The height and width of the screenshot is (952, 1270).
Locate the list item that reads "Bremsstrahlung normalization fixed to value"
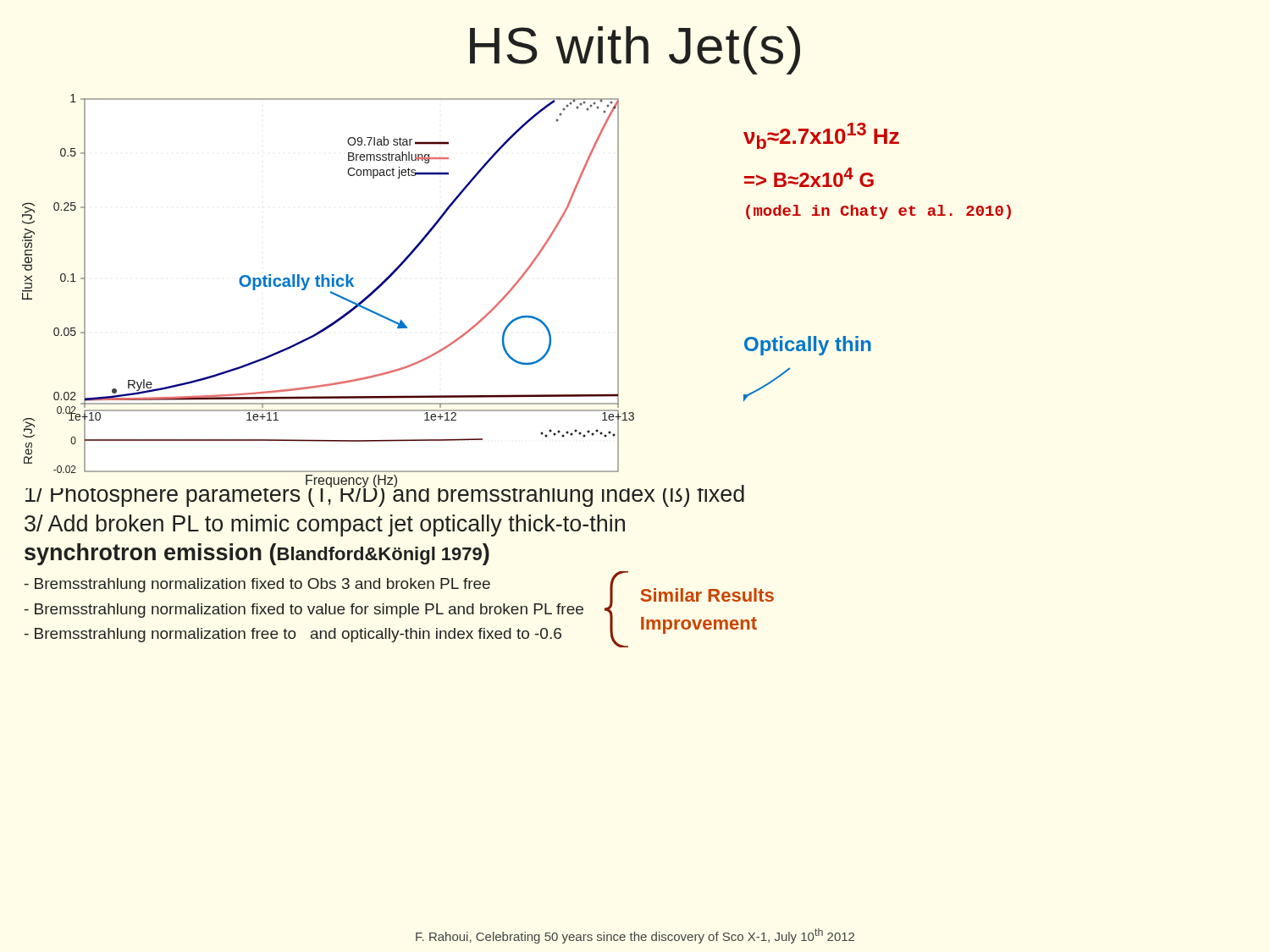point(304,609)
